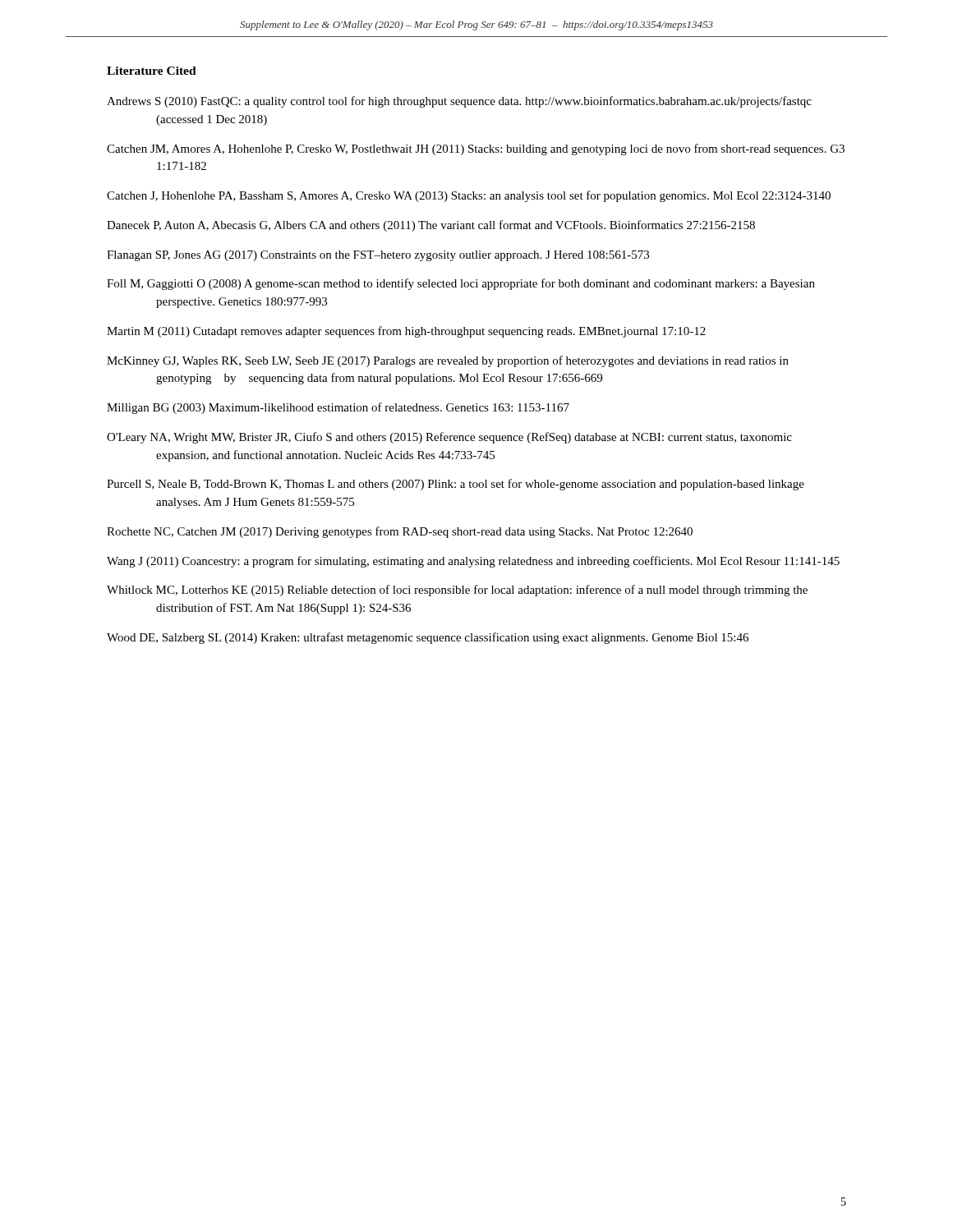
Task: Find the list item that reads "Flanagan SP, Jones AG (2017) Constraints on the"
Action: pos(378,254)
